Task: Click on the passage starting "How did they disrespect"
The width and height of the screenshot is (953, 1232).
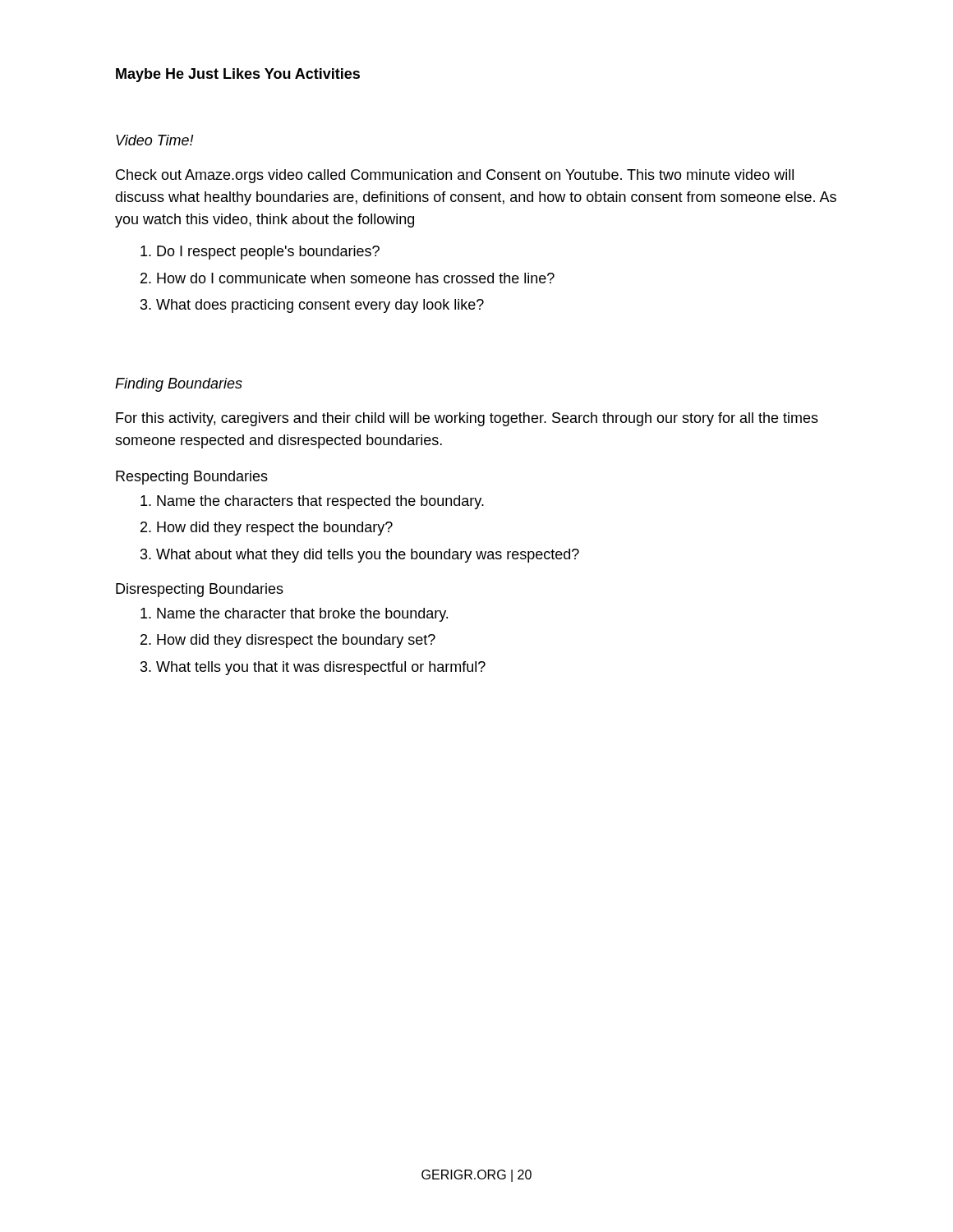Action: coord(296,640)
